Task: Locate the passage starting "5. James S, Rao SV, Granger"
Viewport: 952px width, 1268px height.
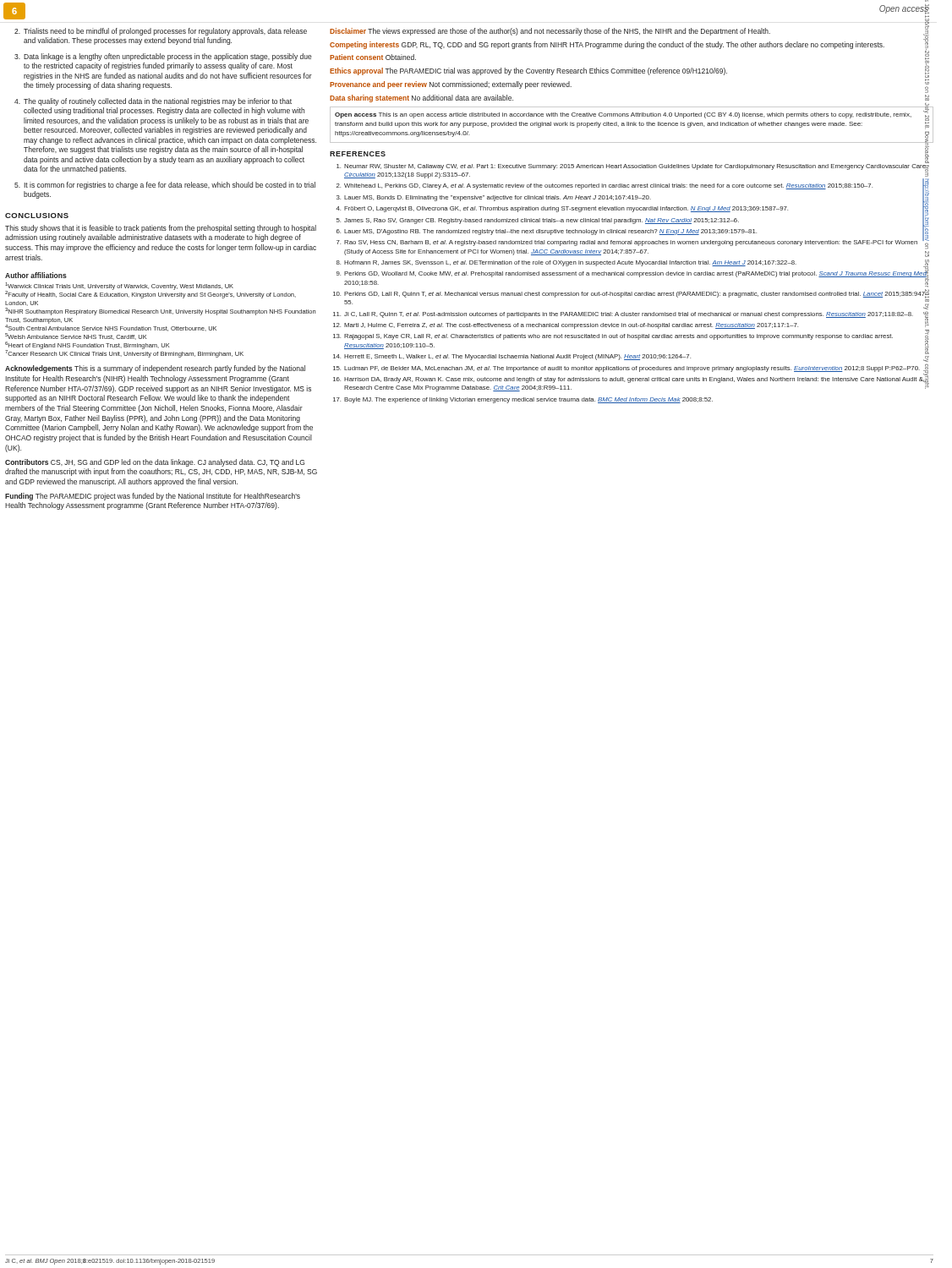Action: (632, 220)
